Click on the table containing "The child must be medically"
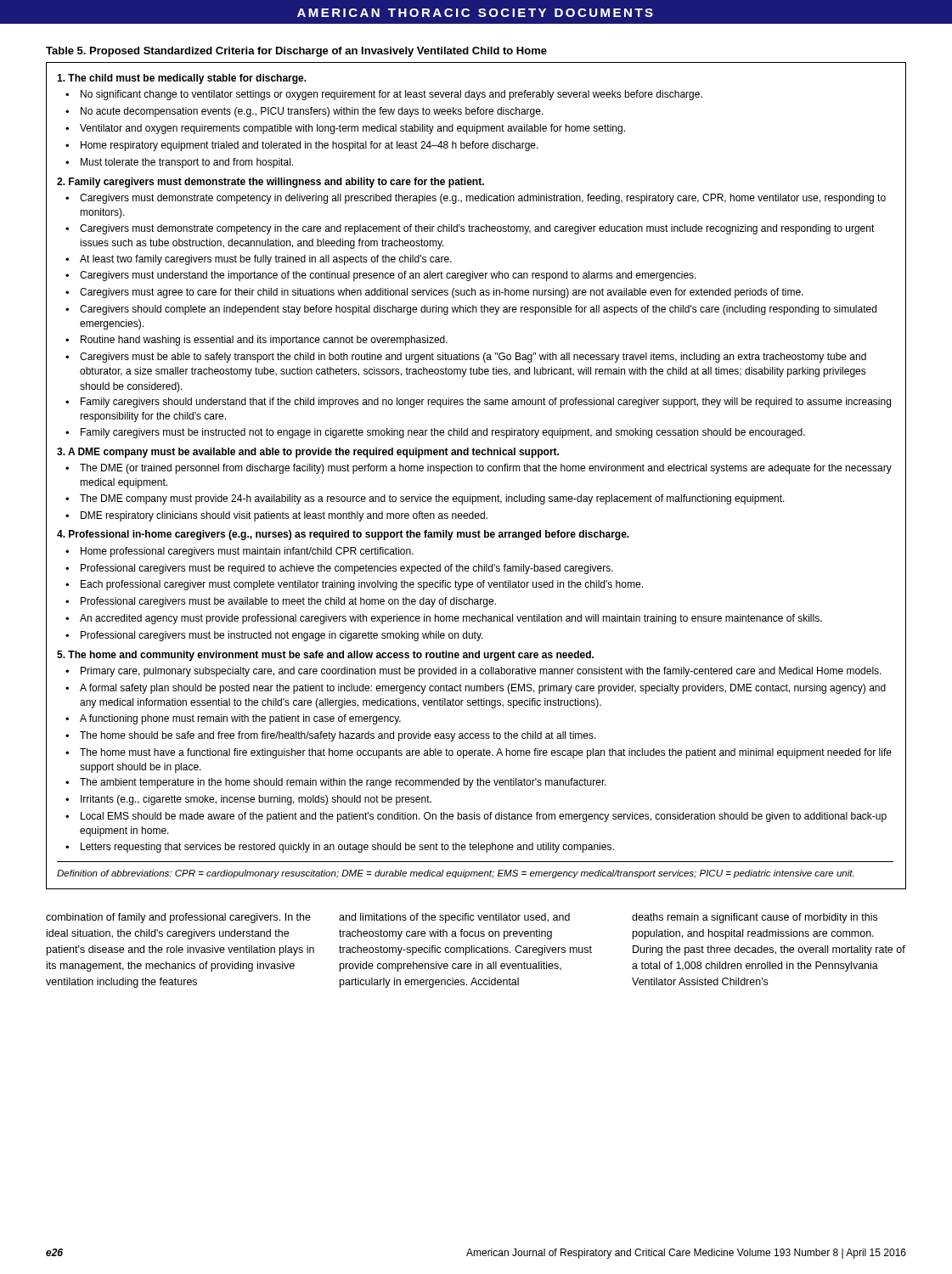This screenshot has height=1274, width=952. click(x=476, y=476)
